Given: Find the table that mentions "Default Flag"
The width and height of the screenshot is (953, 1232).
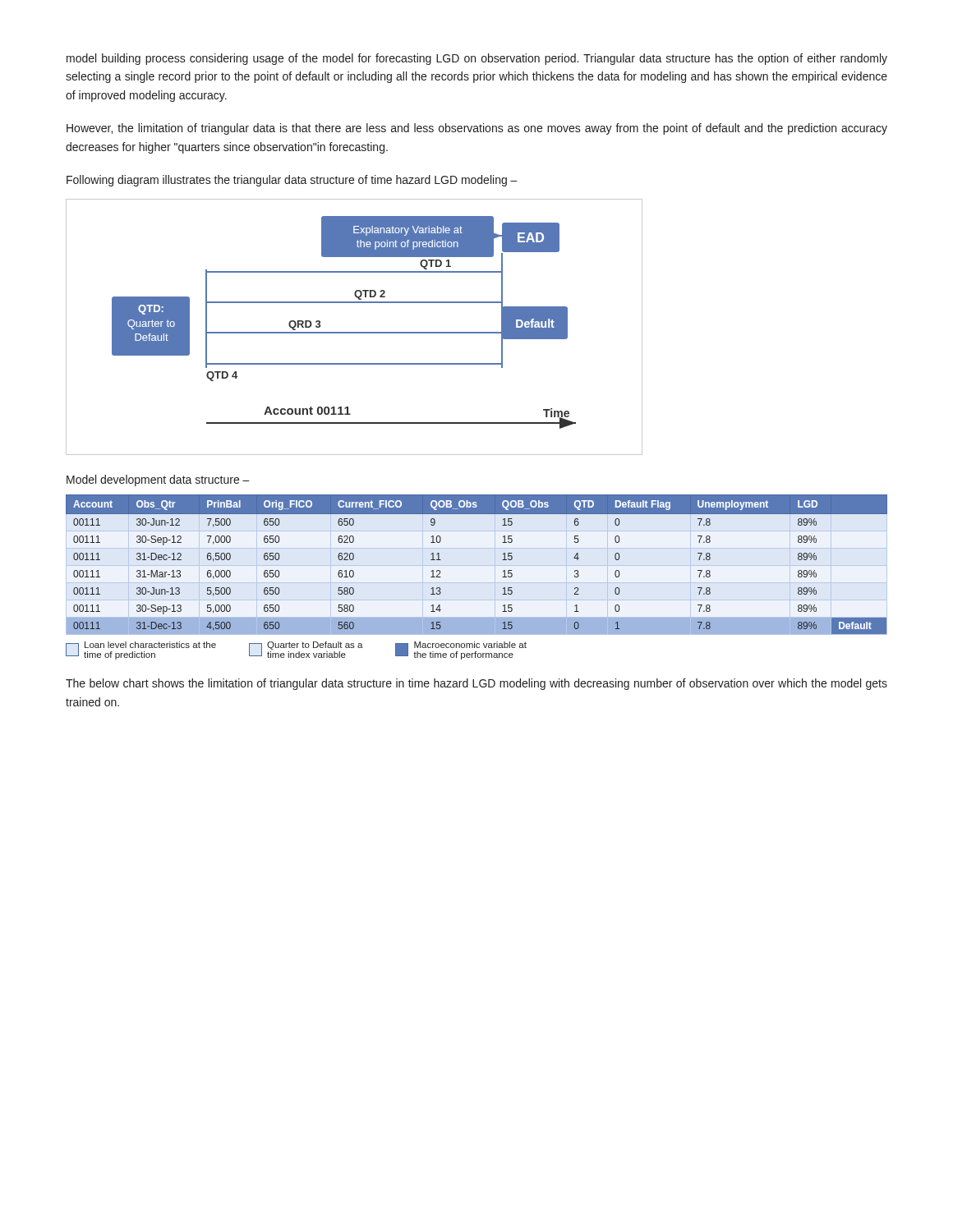Looking at the screenshot, I should 476,577.
